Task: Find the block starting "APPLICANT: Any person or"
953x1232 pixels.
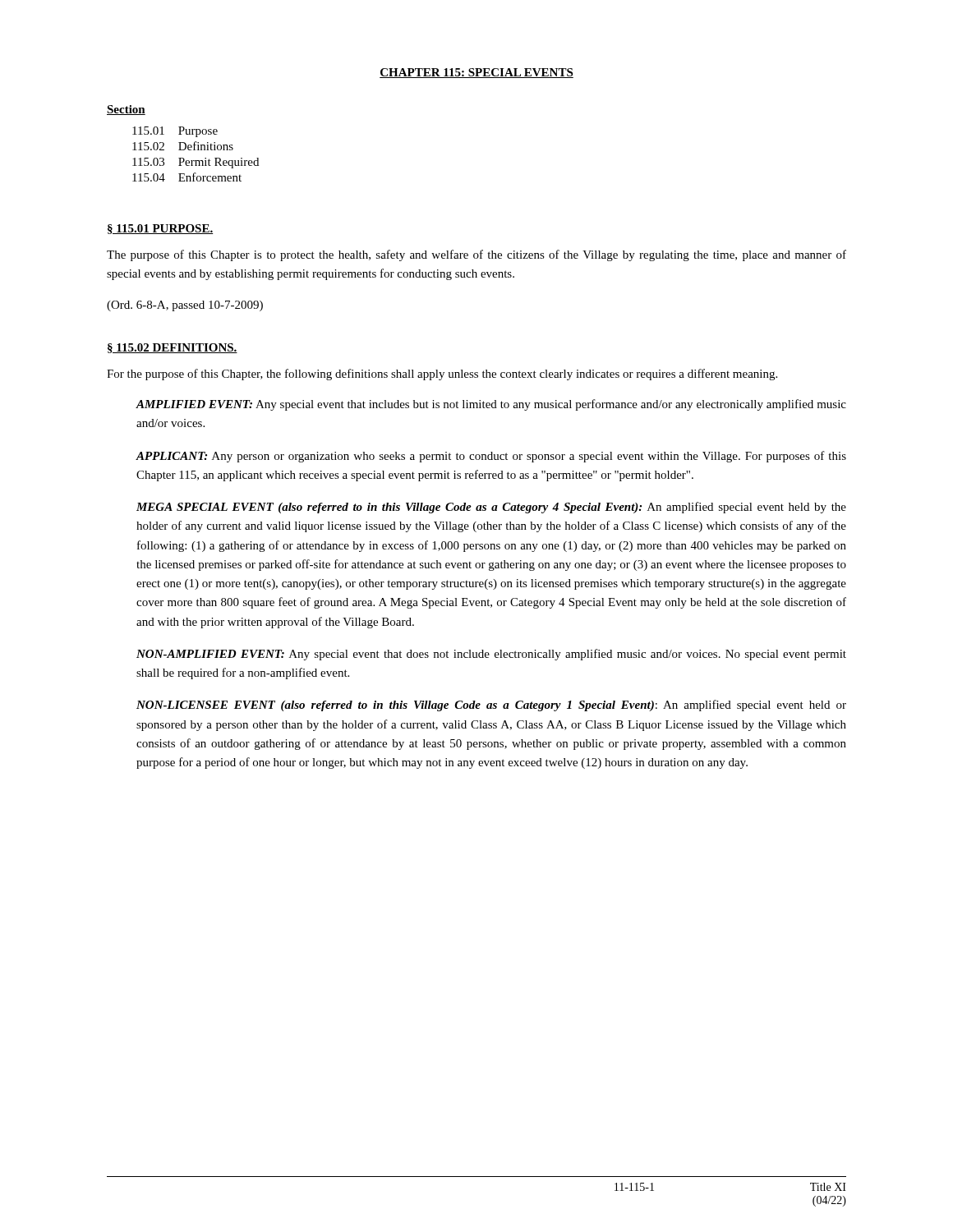Action: pos(491,465)
